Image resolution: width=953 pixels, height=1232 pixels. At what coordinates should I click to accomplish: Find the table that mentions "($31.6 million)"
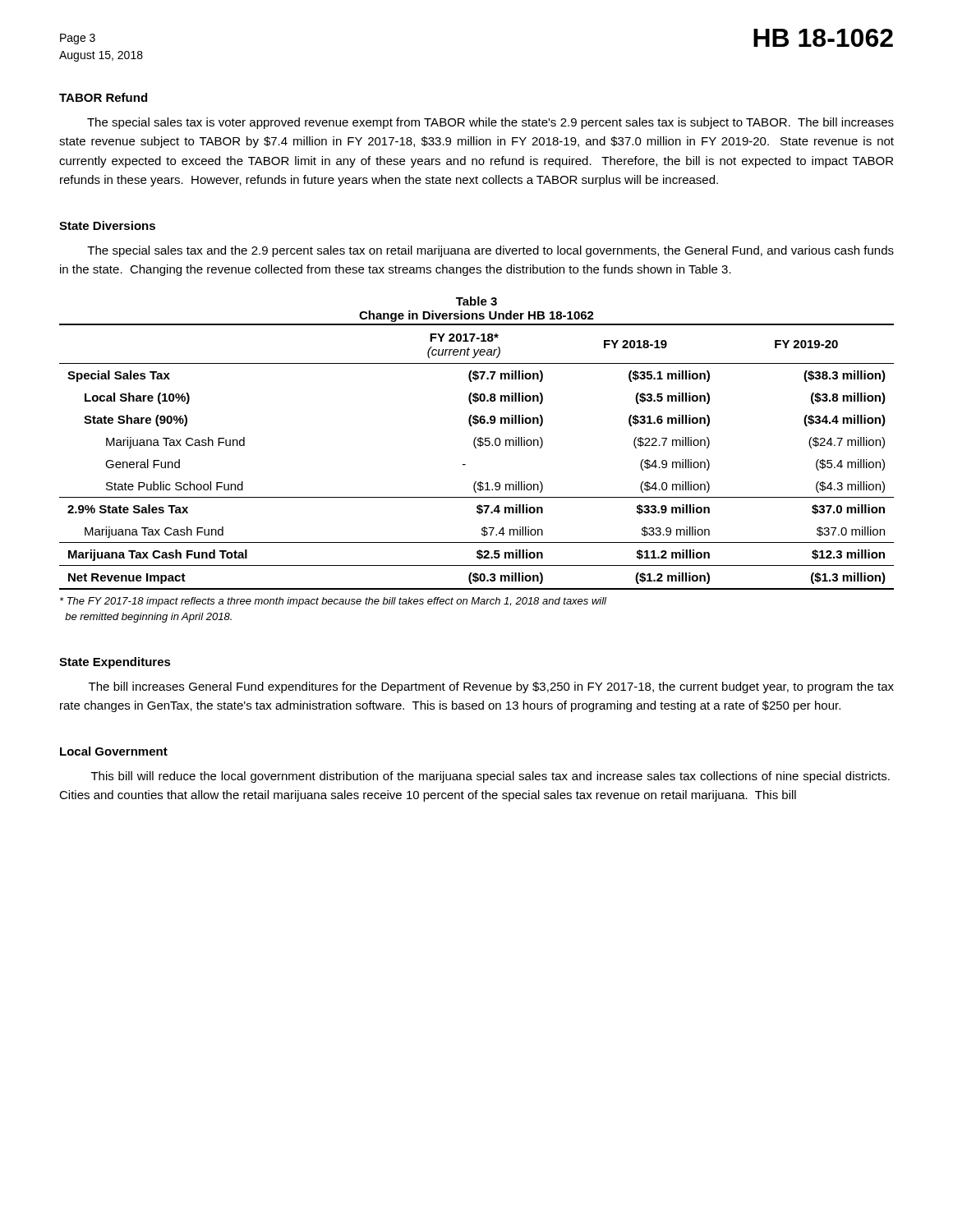[x=476, y=456]
